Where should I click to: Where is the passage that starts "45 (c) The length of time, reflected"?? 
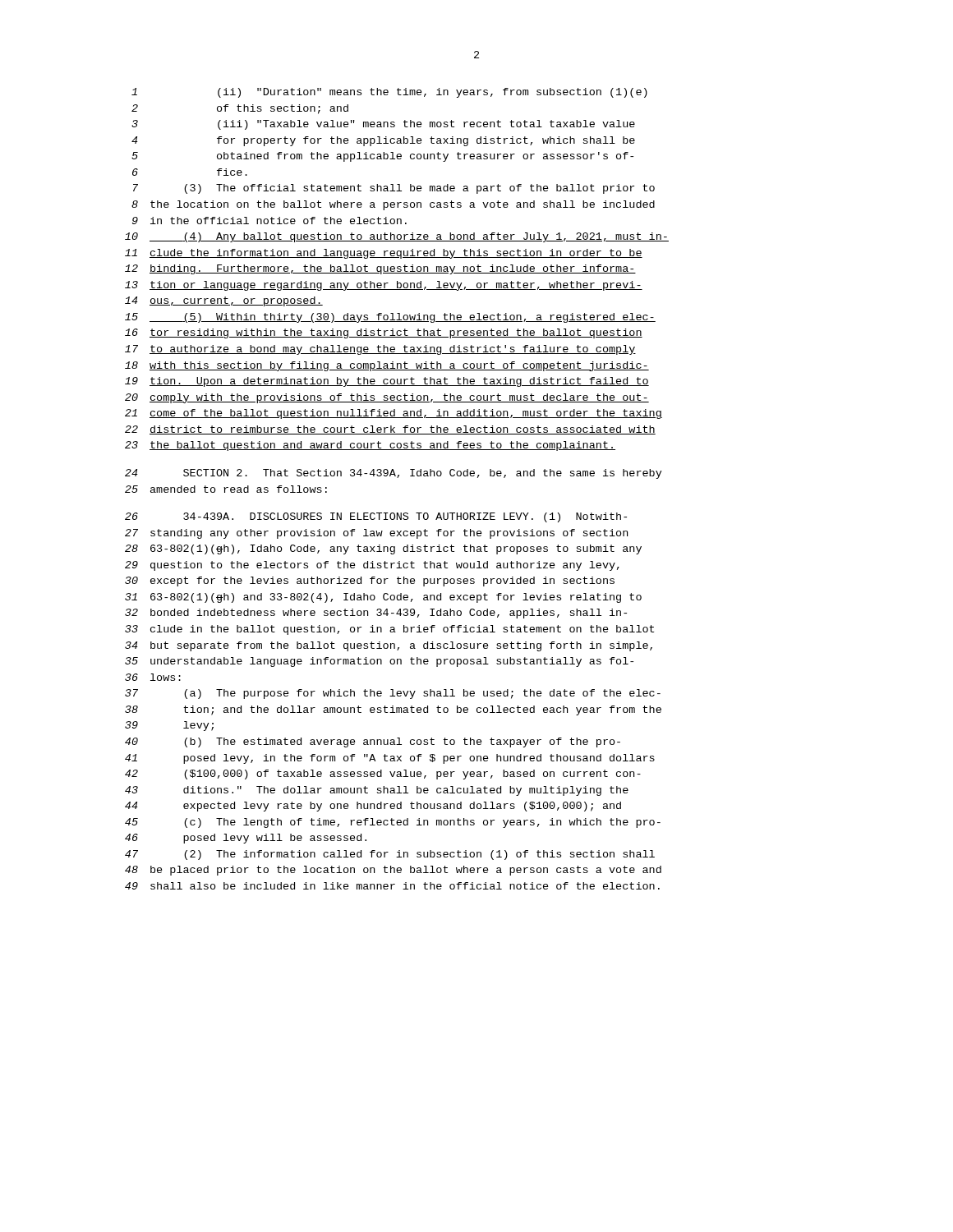(x=476, y=831)
